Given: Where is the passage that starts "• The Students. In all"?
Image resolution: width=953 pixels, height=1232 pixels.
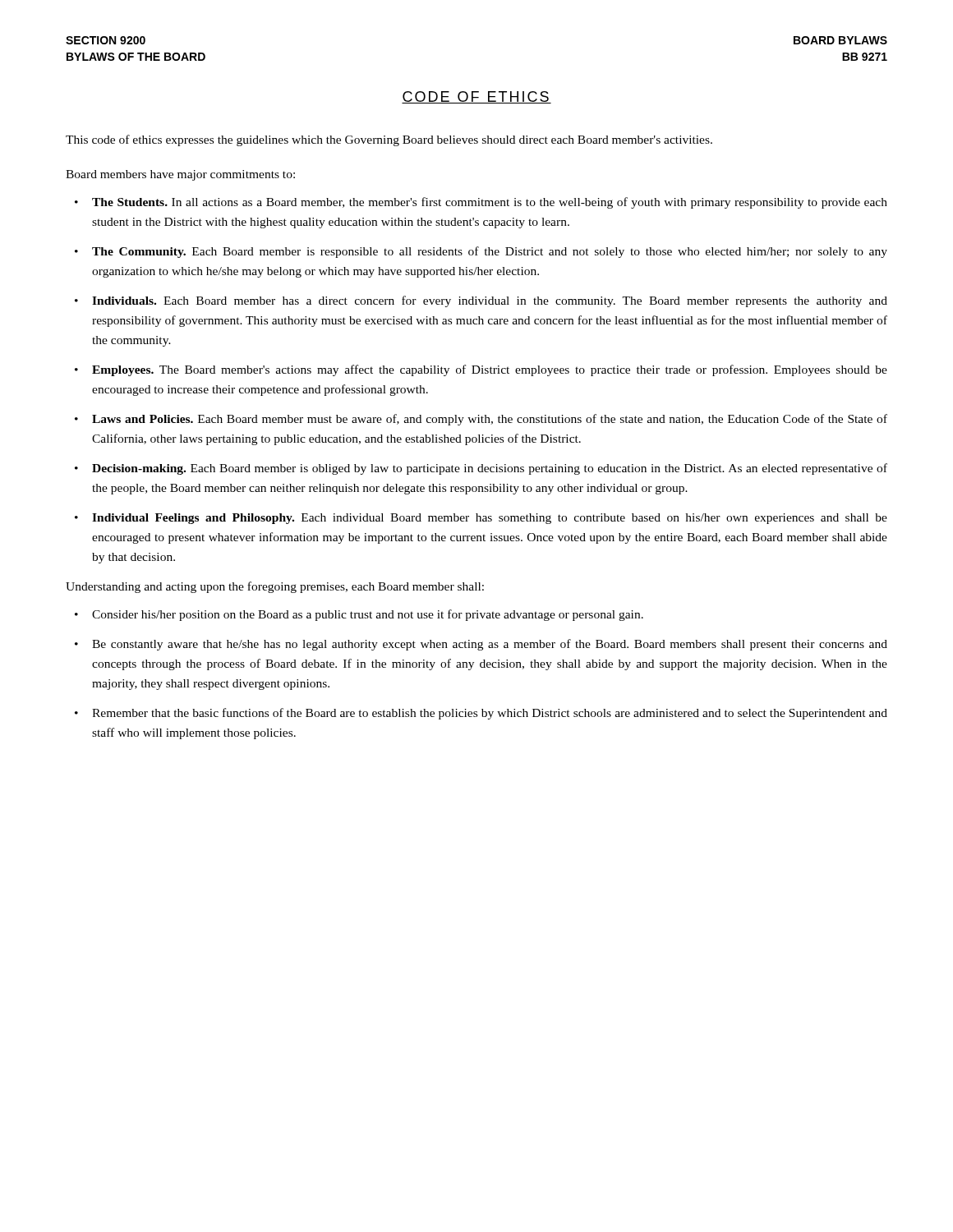Looking at the screenshot, I should (481, 212).
